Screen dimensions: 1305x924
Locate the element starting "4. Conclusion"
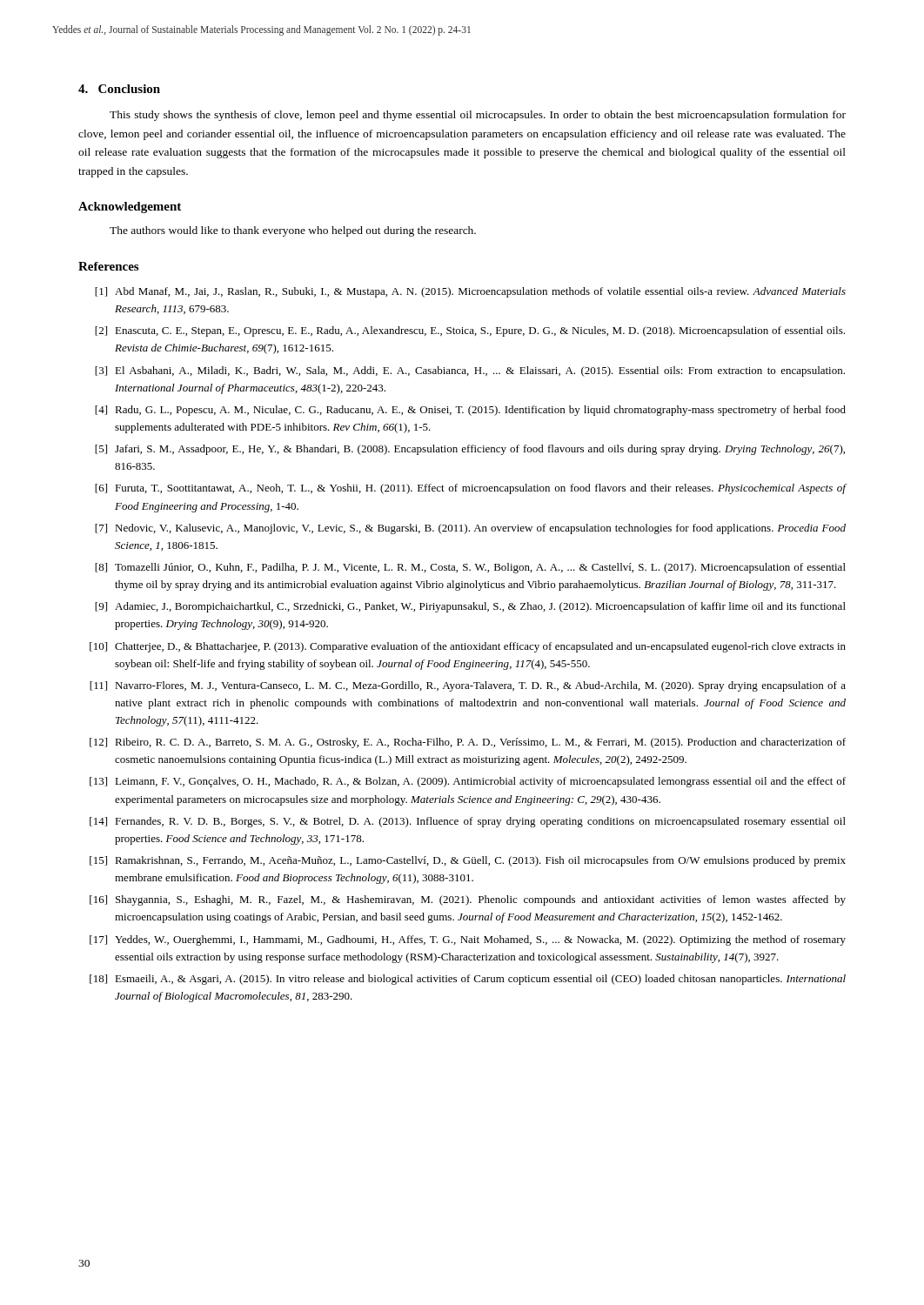point(119,89)
